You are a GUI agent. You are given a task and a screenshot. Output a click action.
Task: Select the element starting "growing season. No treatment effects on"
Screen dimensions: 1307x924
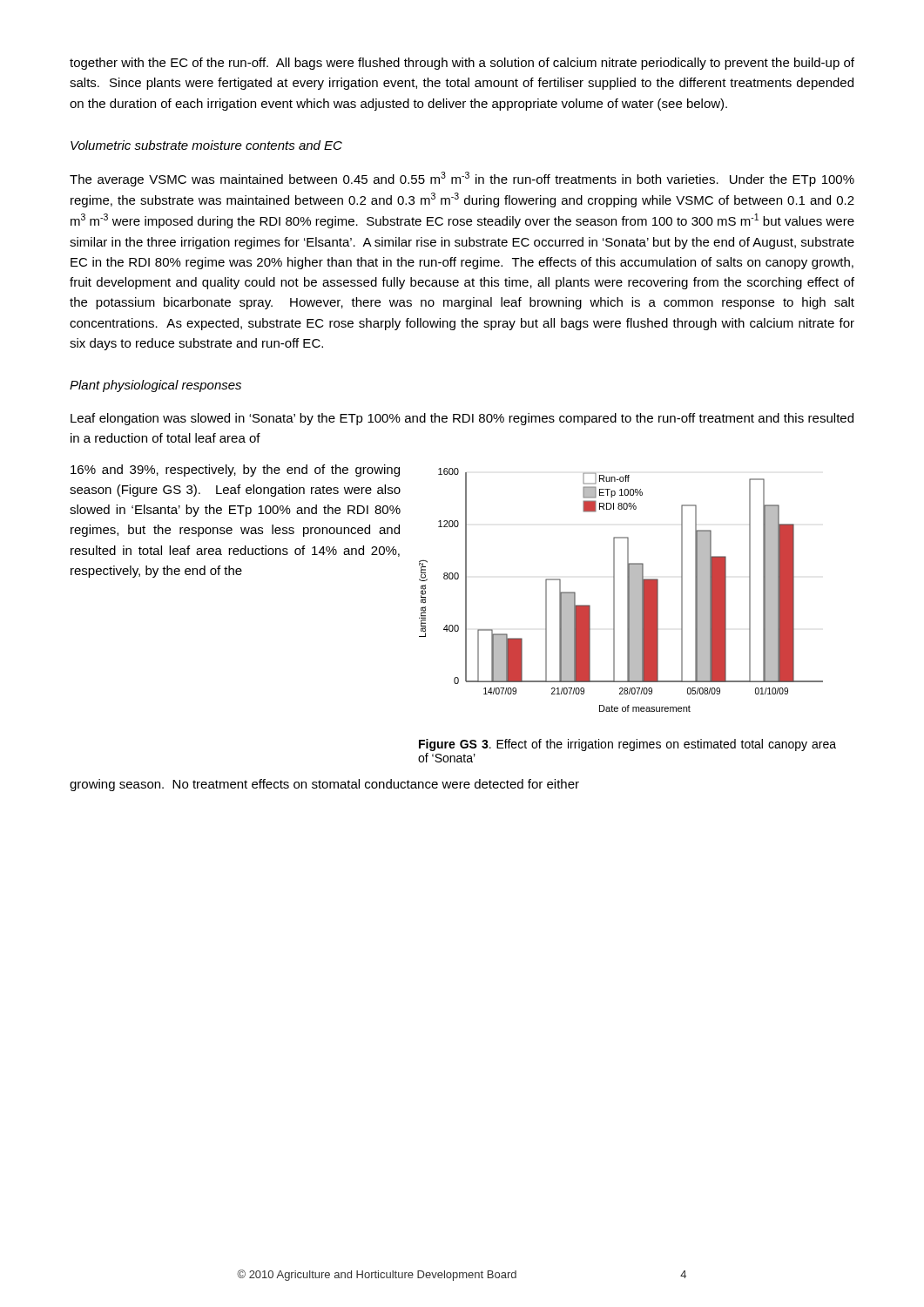[324, 783]
